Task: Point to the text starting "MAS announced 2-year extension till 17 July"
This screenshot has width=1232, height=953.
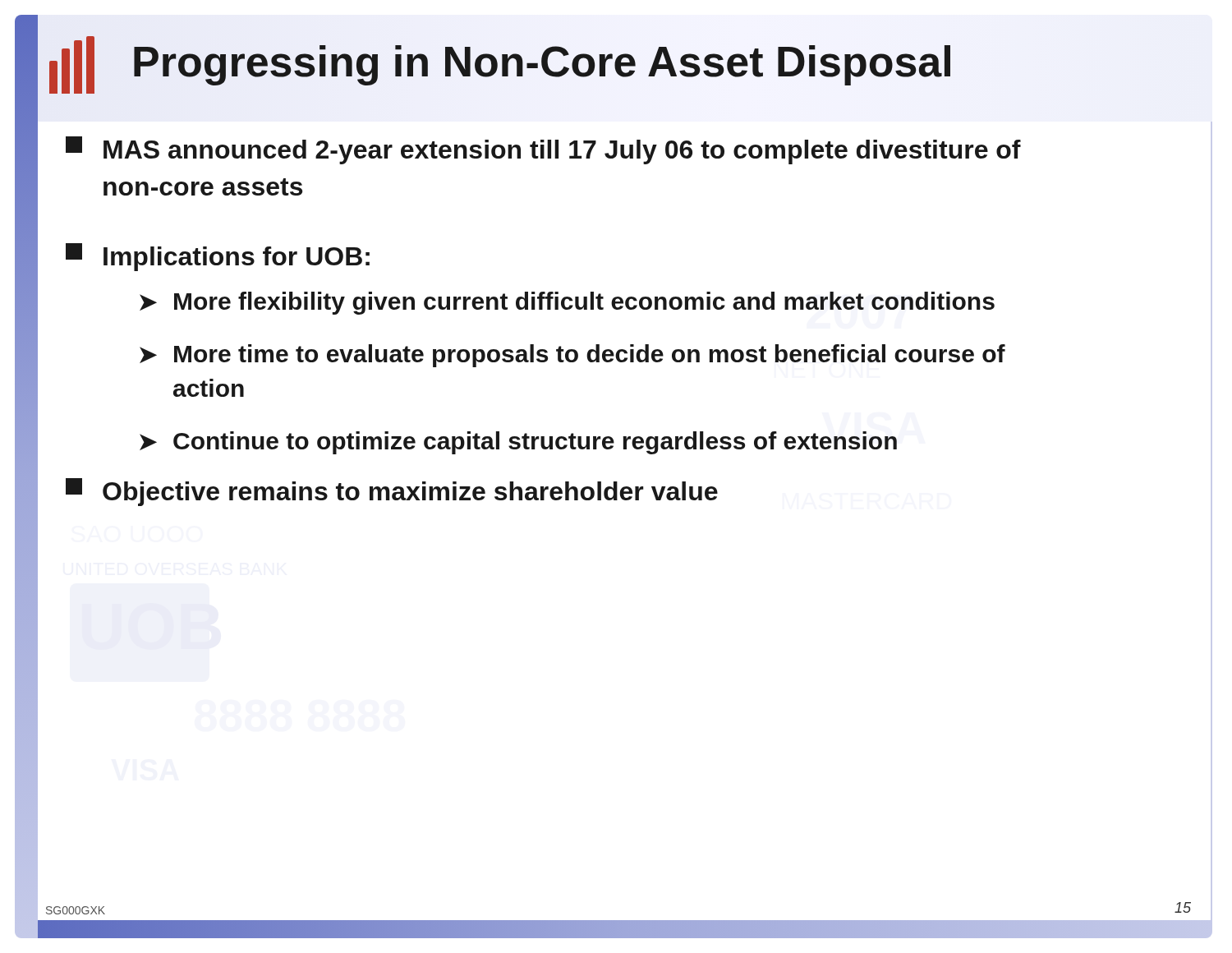Action: click(x=543, y=168)
